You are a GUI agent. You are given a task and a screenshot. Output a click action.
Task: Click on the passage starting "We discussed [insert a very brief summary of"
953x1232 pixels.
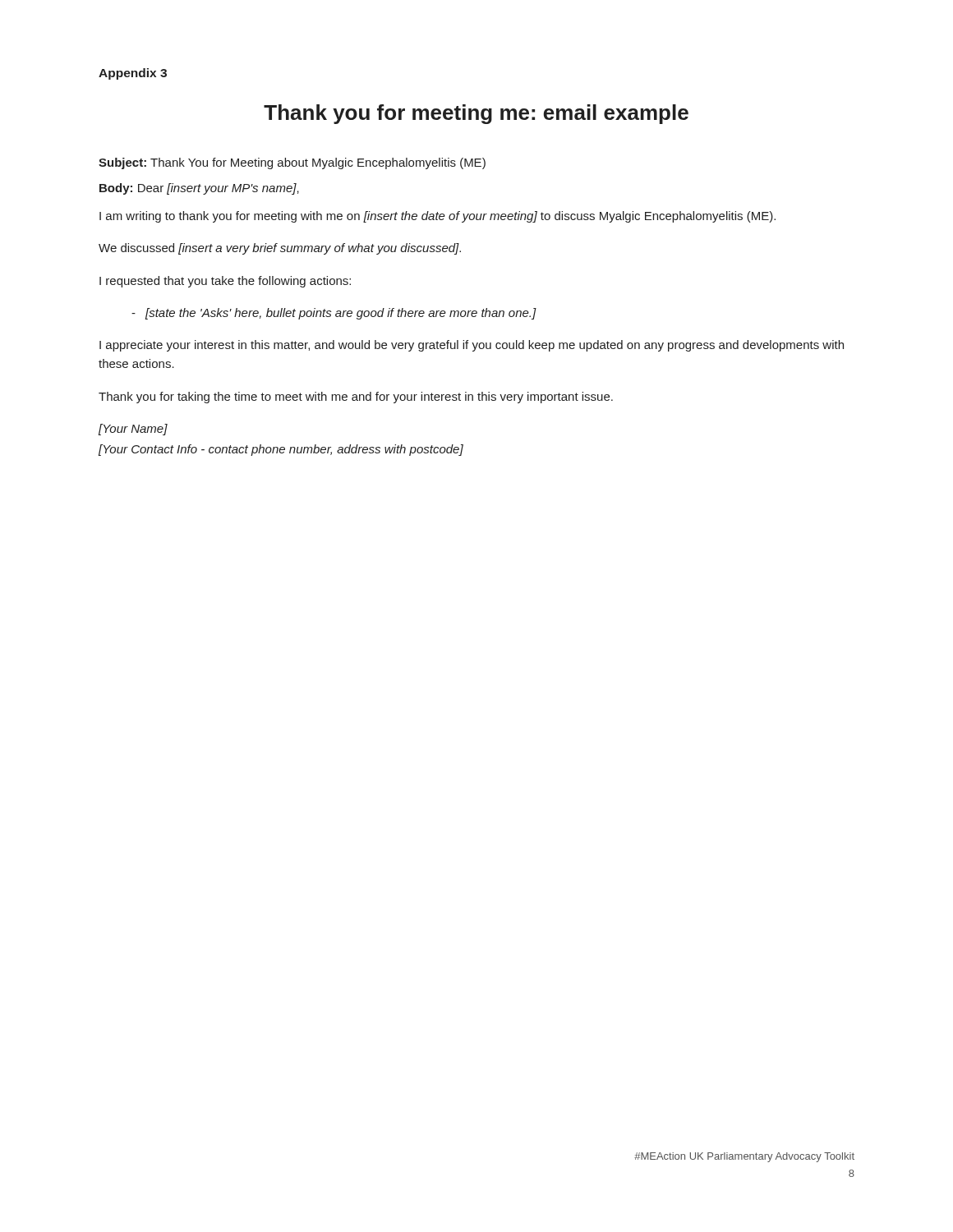(x=280, y=248)
